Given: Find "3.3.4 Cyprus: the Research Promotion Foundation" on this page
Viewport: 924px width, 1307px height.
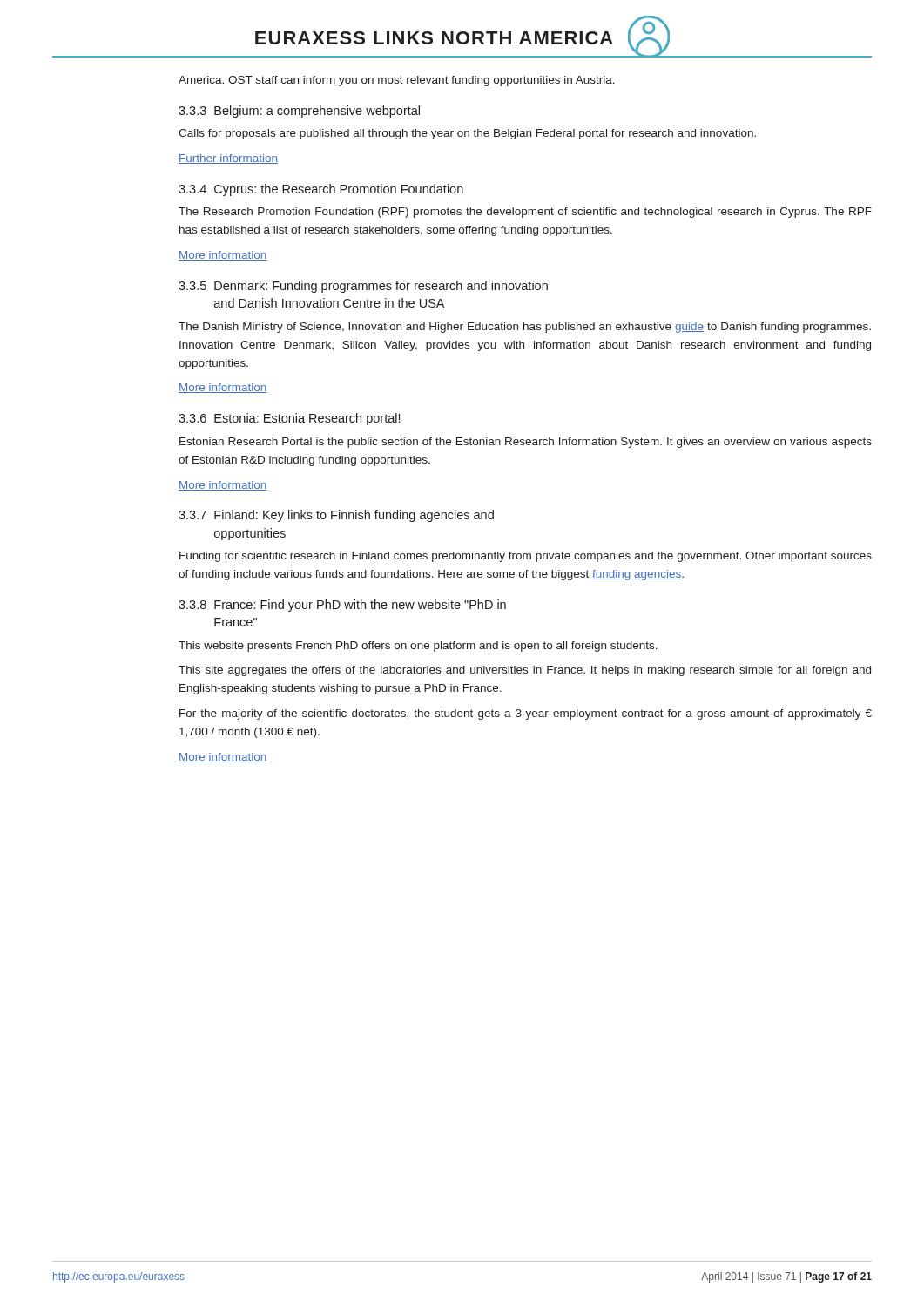Looking at the screenshot, I should (321, 189).
